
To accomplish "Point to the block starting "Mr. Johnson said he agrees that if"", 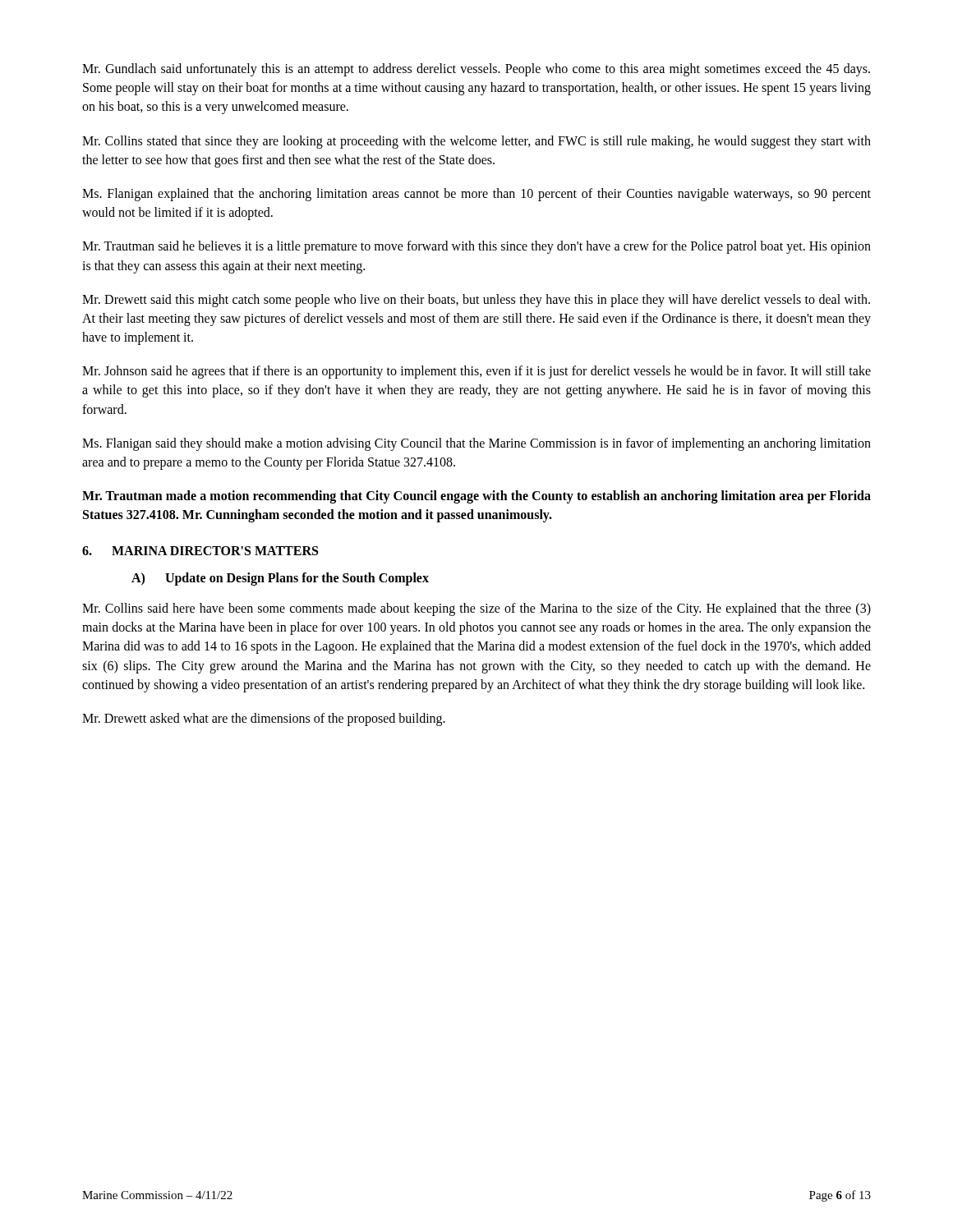I will (476, 390).
